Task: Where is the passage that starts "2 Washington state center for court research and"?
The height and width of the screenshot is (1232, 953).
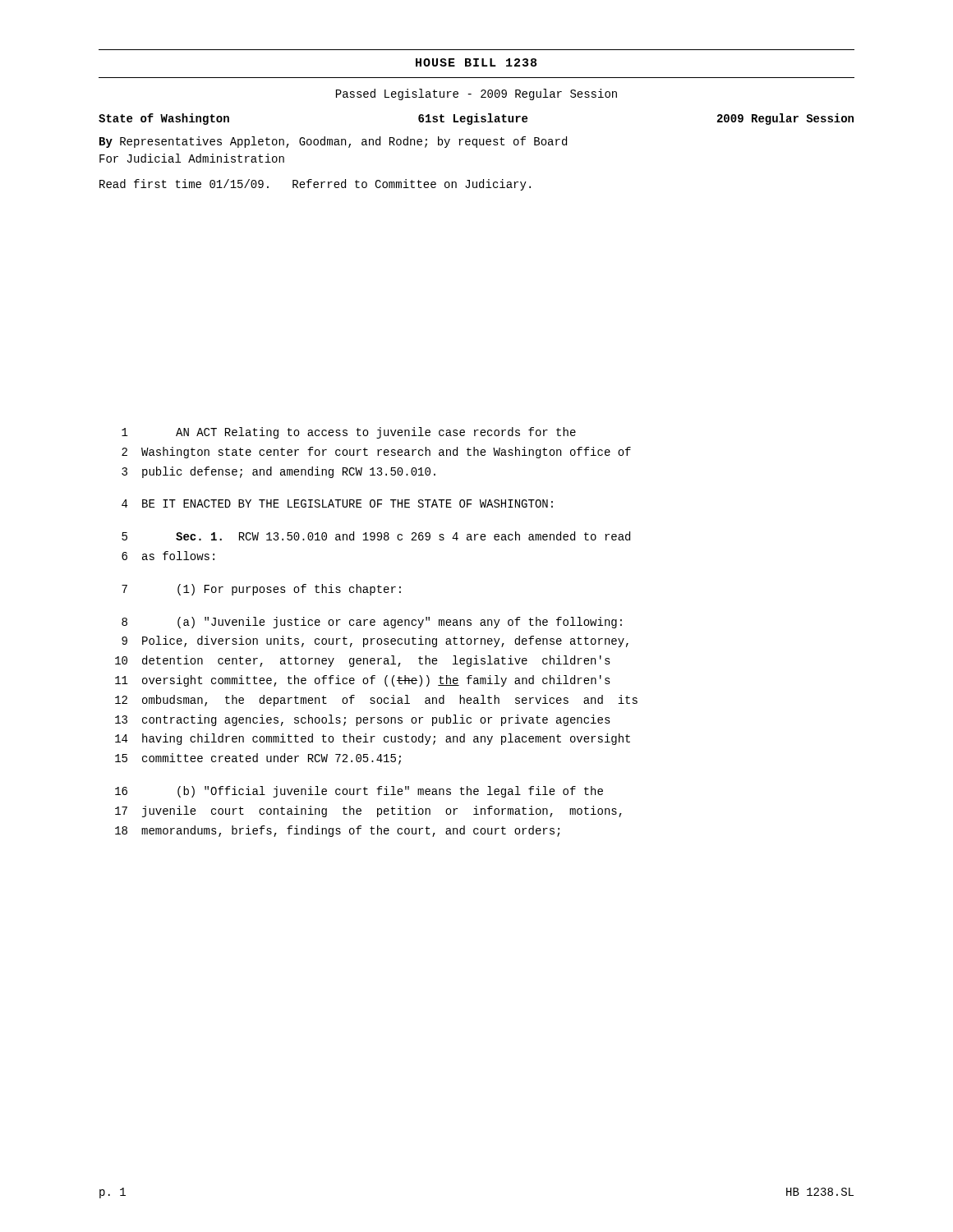Action: [x=476, y=453]
